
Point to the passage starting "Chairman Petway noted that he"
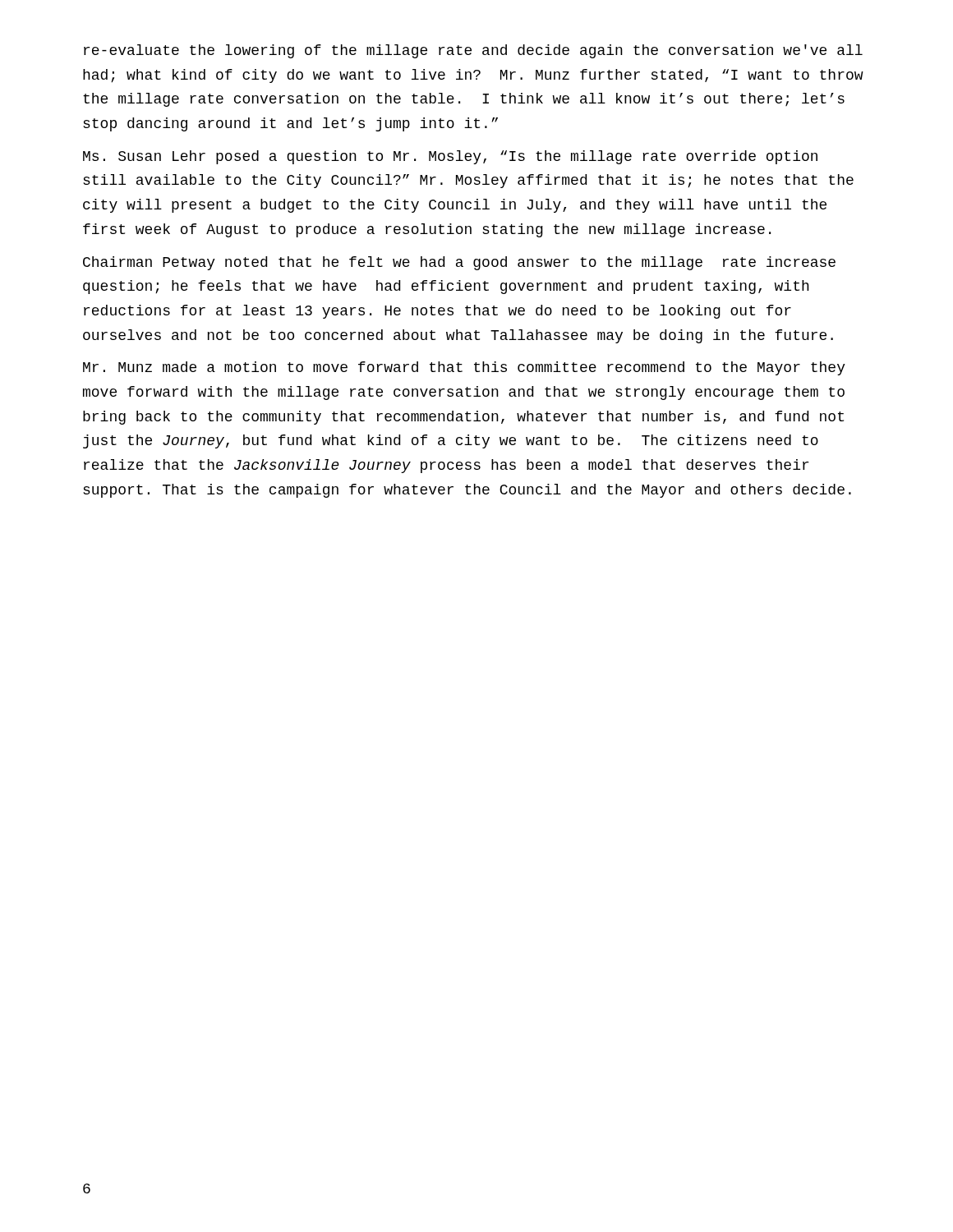pos(459,299)
